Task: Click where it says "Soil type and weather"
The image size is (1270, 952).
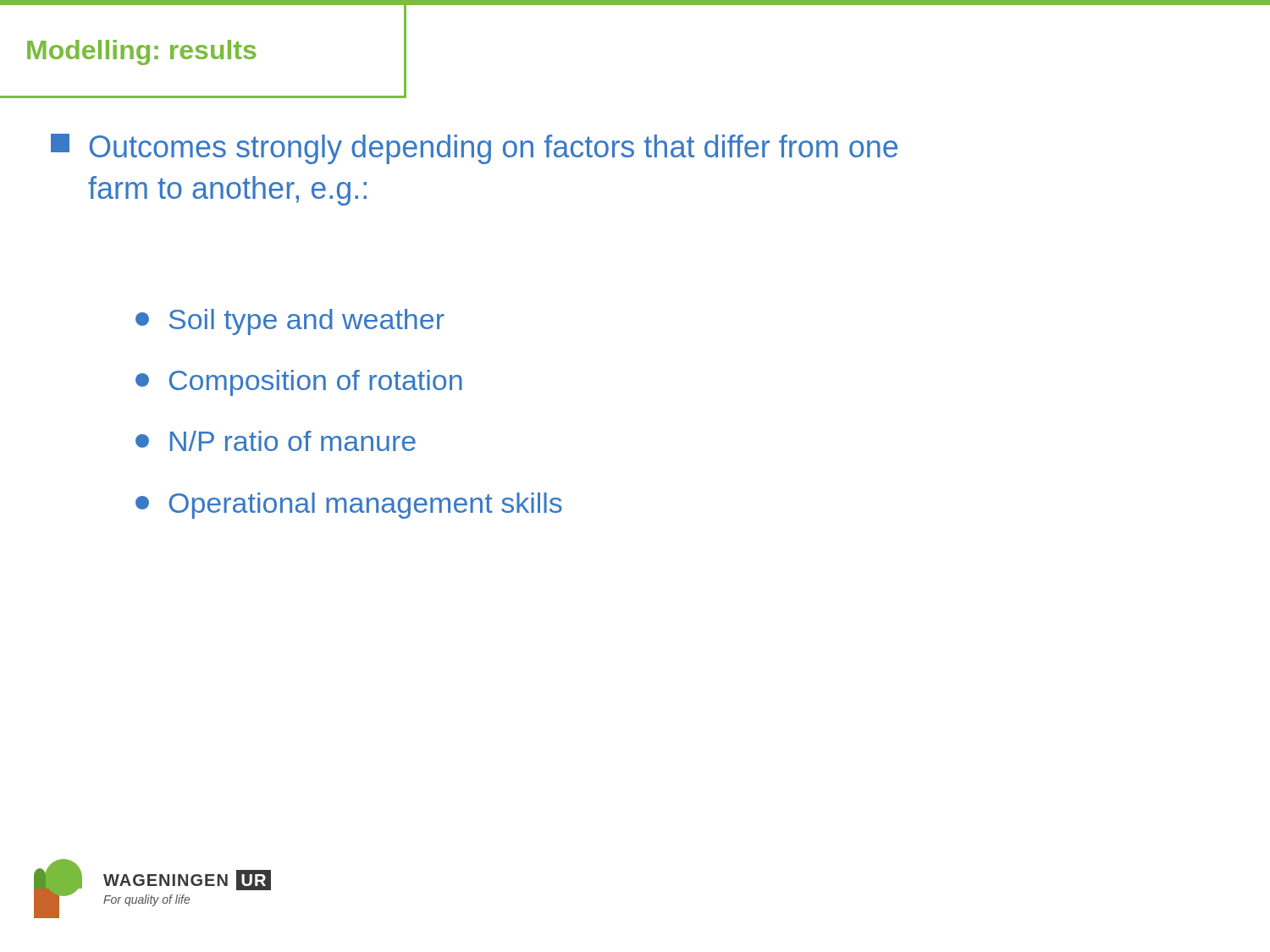Action: (290, 319)
